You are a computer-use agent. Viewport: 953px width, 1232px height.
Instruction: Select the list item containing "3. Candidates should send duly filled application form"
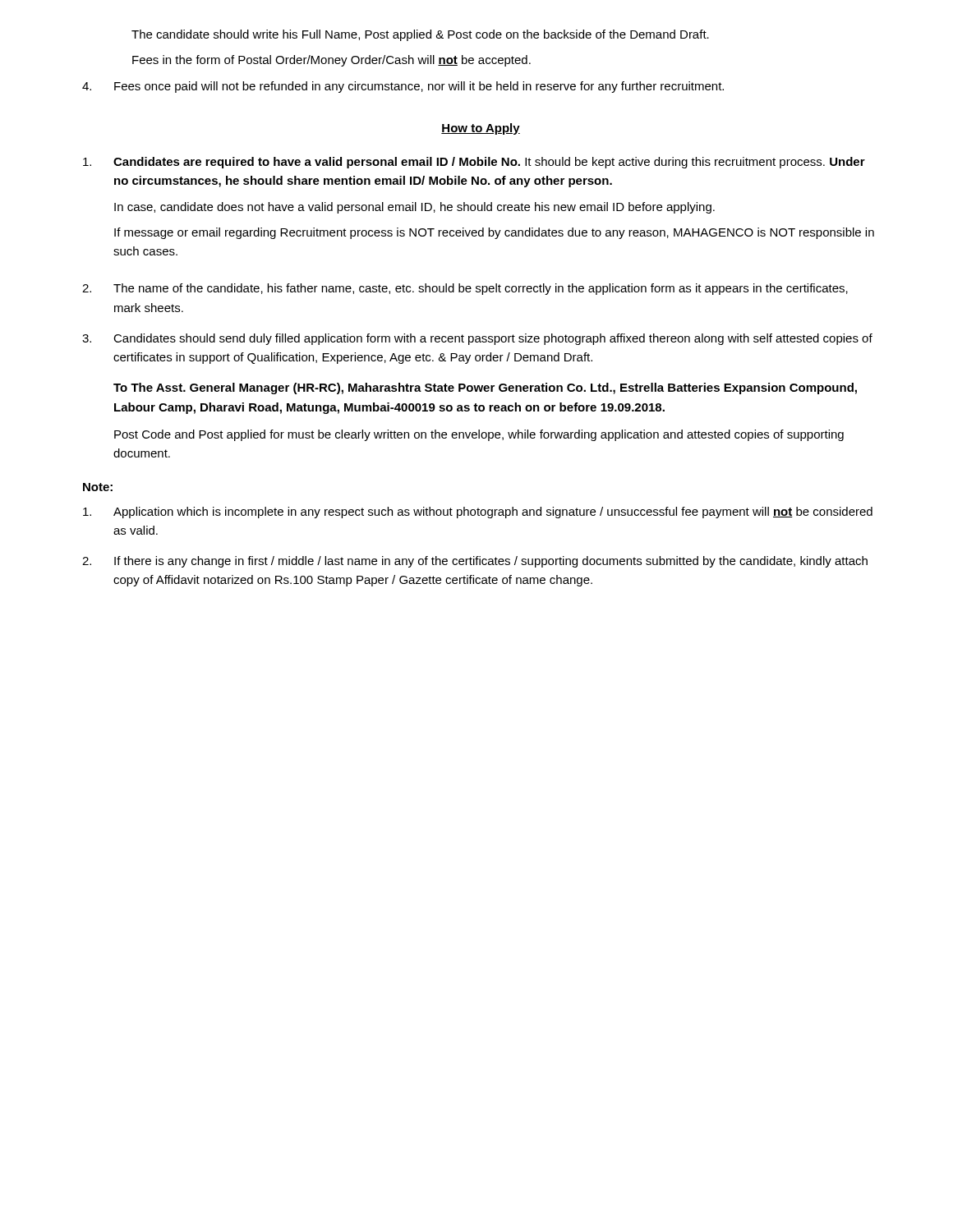pyautogui.click(x=481, y=347)
